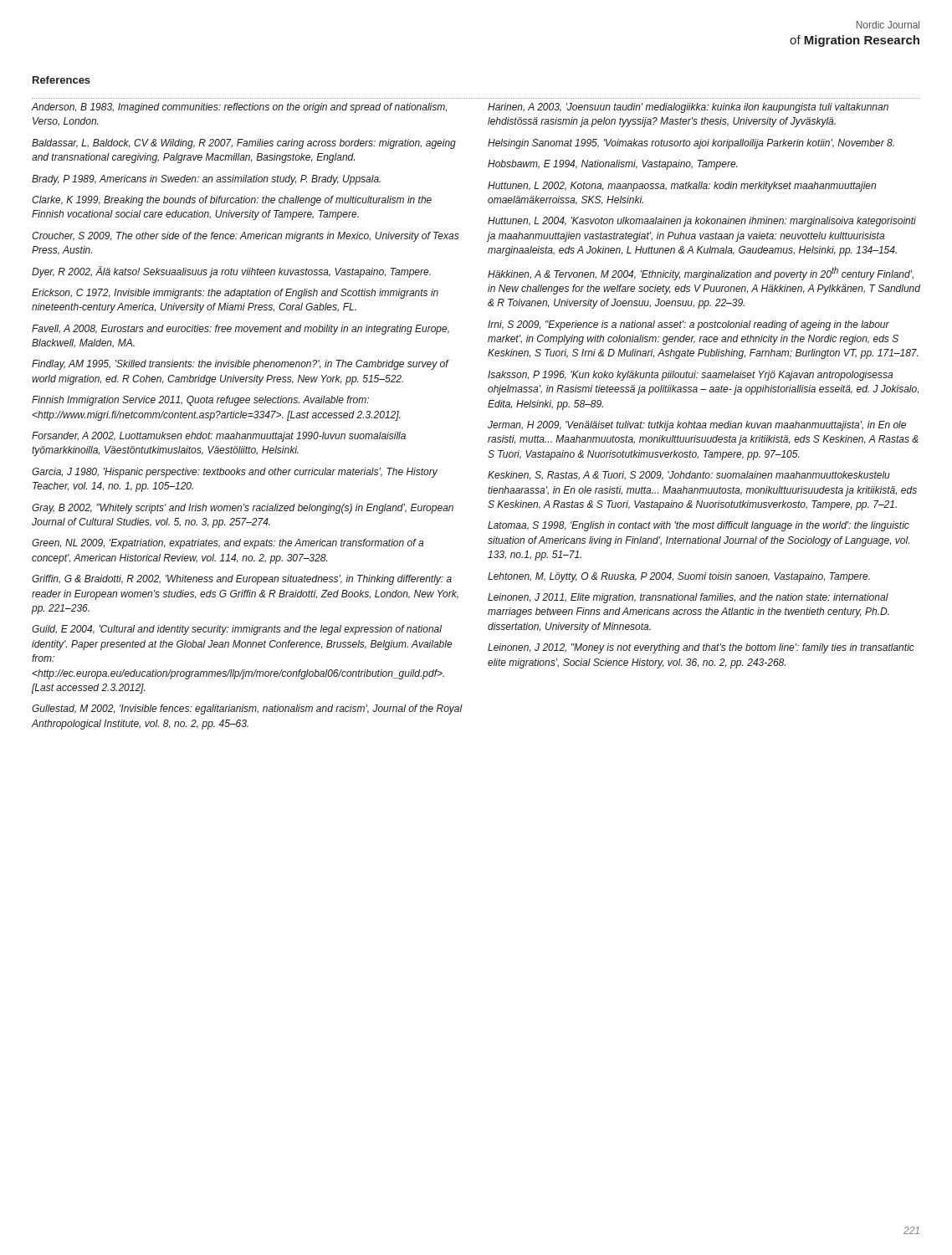Click on the text block starting "Häkkinen, A & Tervonen,"
The height and width of the screenshot is (1255, 952).
click(x=704, y=287)
